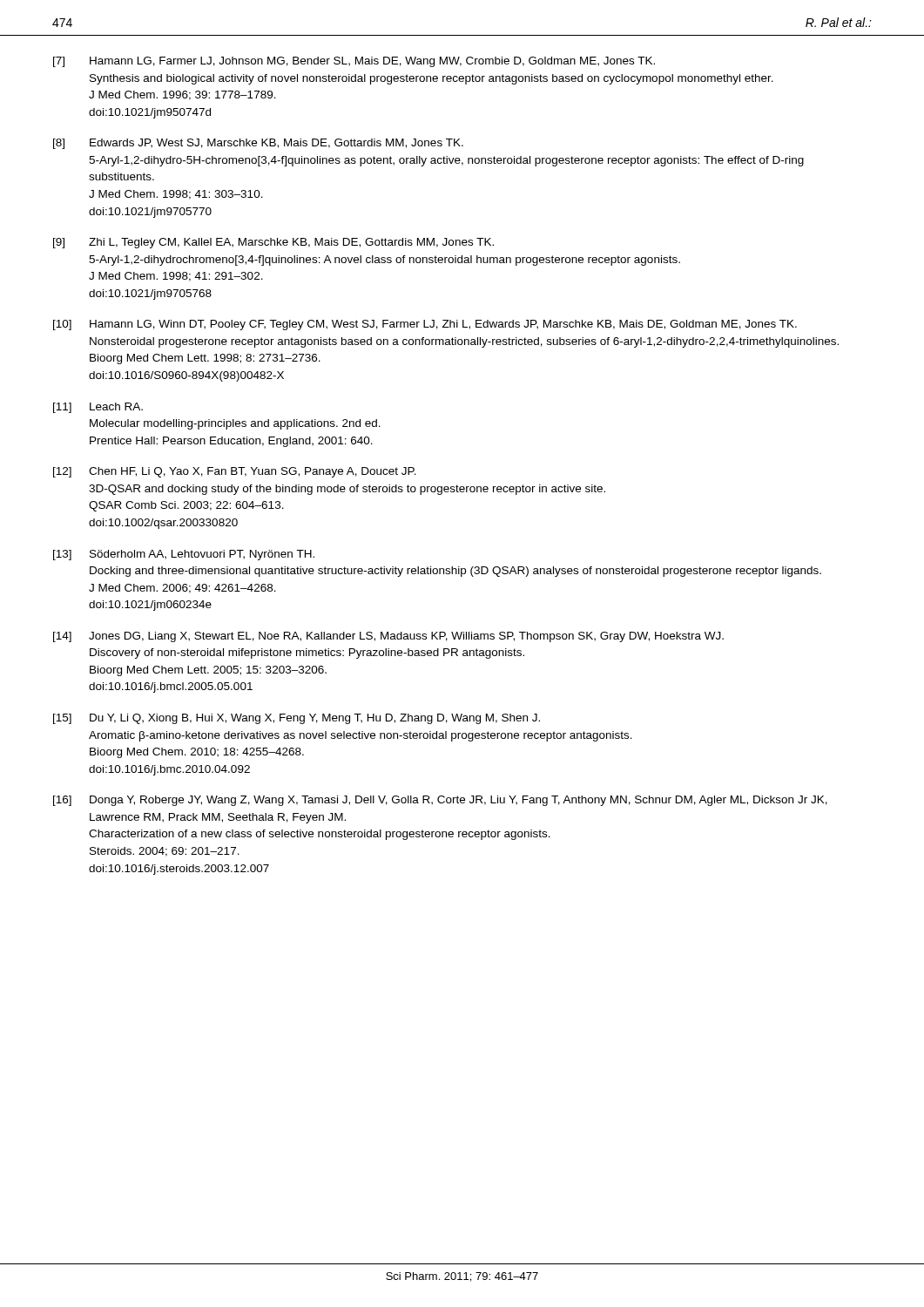Point to the block beginning "[11] Leach RA. Molecular modelling-principles and applications."
Screen dimensions: 1307x924
98,408
